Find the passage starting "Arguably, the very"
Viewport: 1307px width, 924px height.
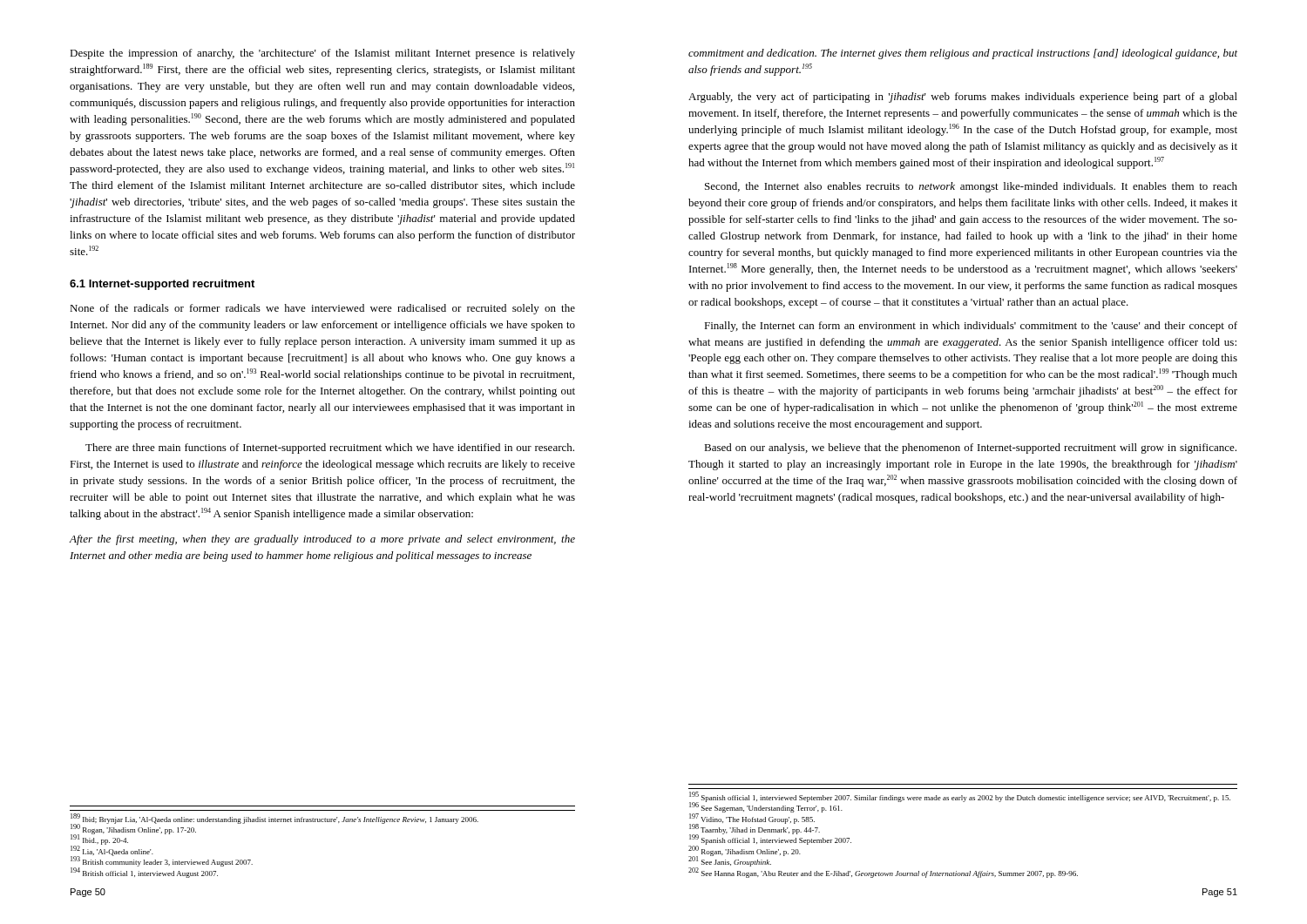[x=963, y=297]
